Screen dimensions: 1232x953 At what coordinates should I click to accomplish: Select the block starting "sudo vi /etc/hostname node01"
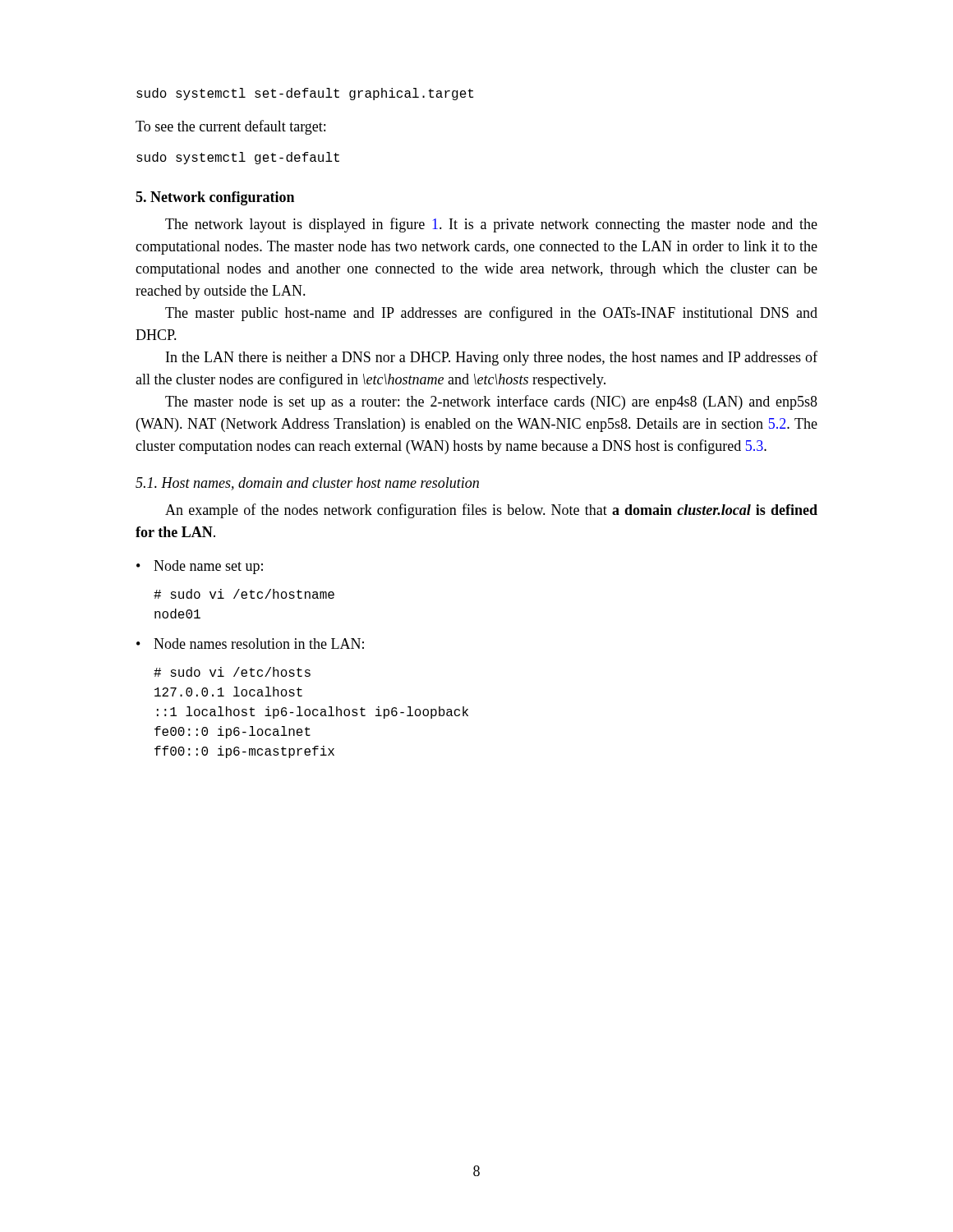pos(244,594)
